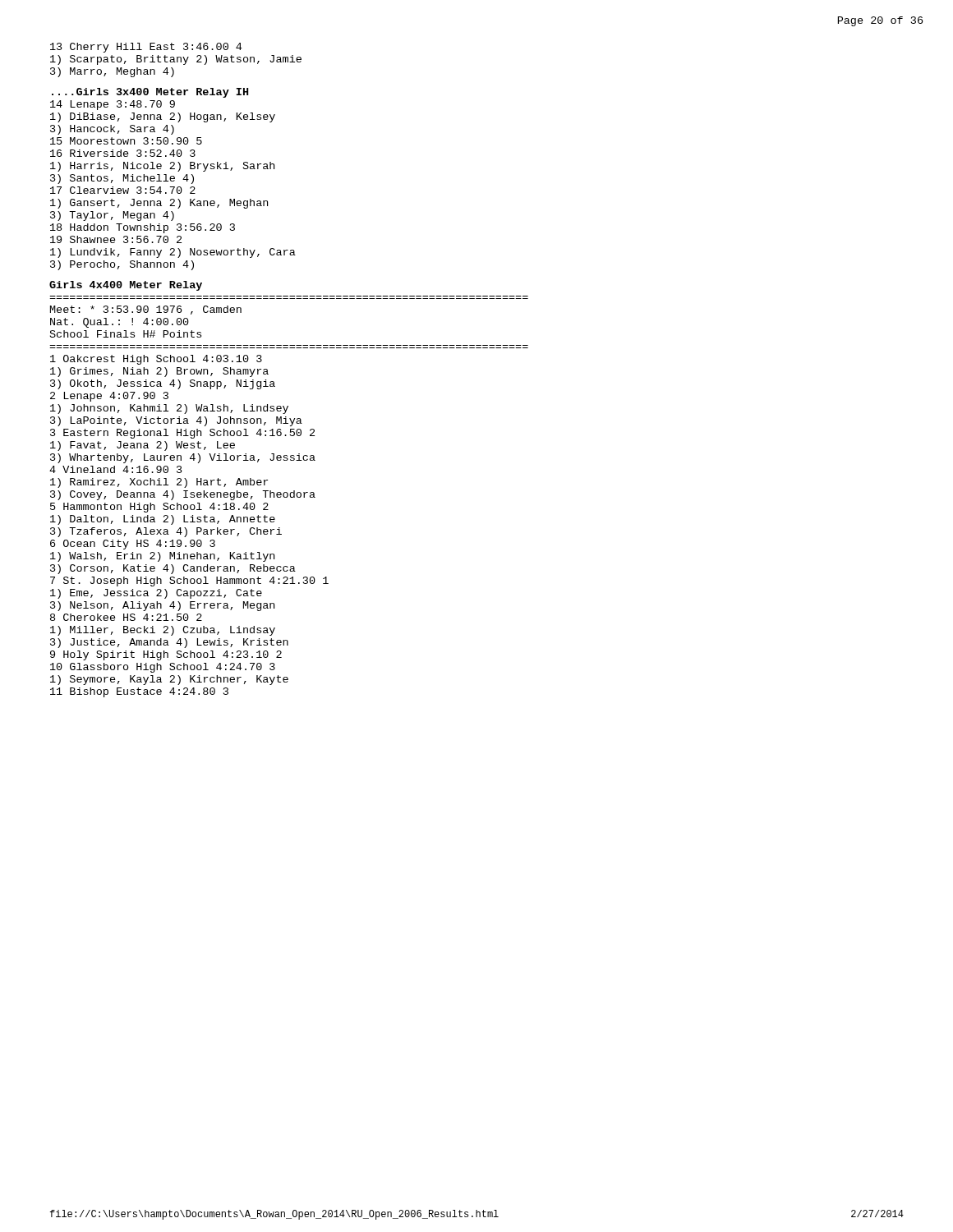
Task: Find the block on this page that starts "======================================================================== Meet: * 3:53.90 1976 , Camden"
Action: pos(146,310)
